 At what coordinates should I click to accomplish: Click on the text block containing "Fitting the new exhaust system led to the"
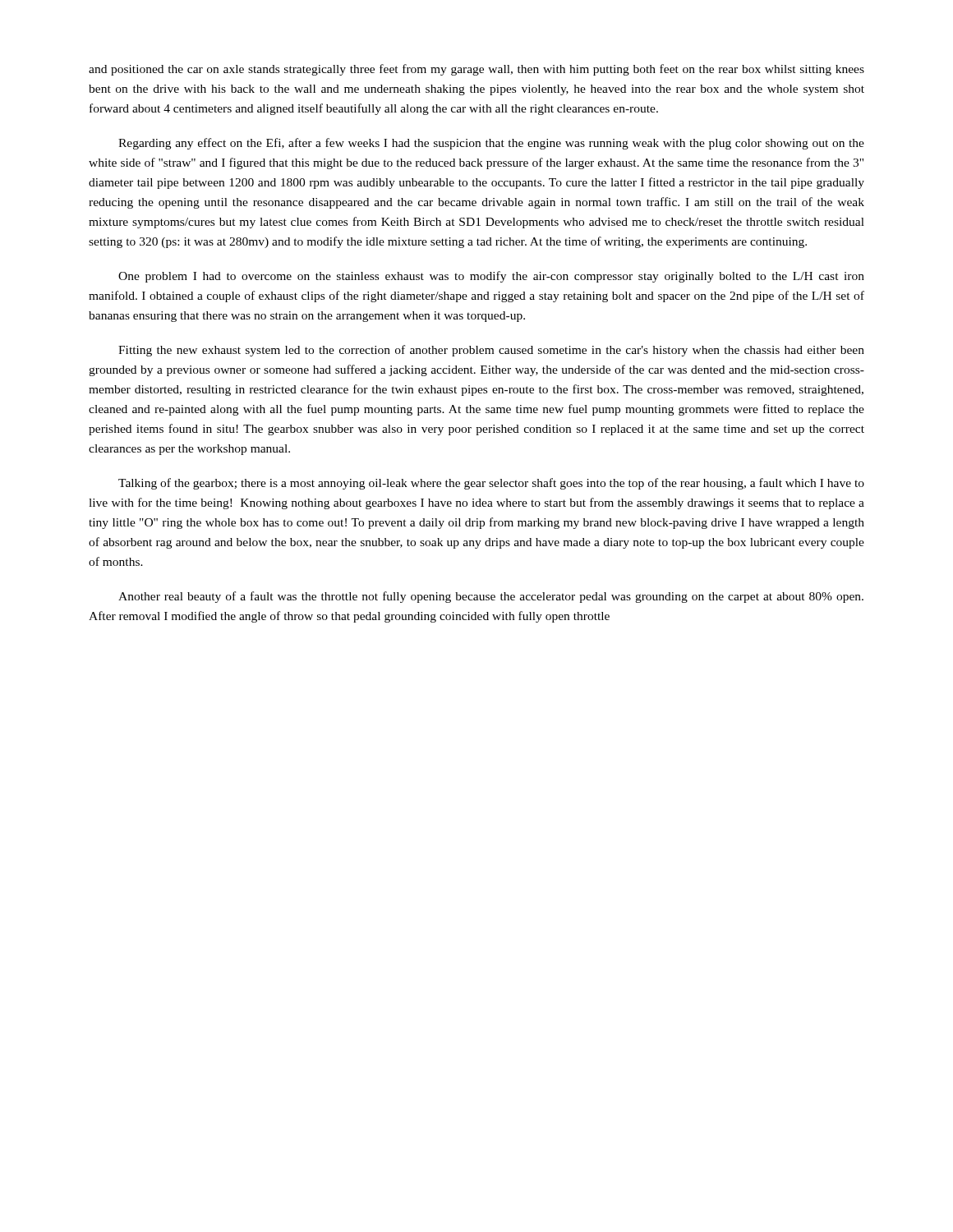(476, 399)
